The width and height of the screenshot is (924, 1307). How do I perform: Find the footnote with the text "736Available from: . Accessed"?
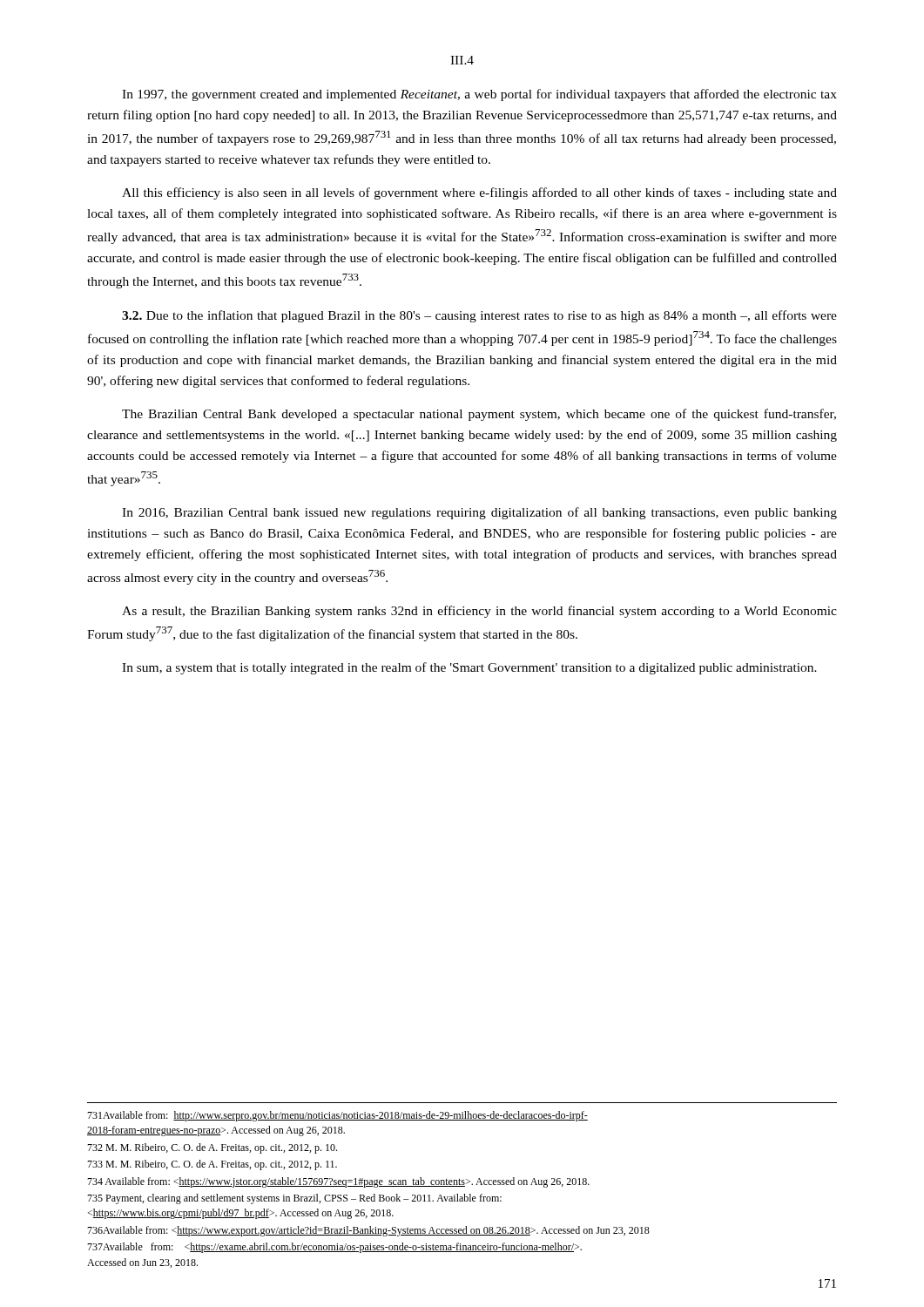[x=368, y=1230]
